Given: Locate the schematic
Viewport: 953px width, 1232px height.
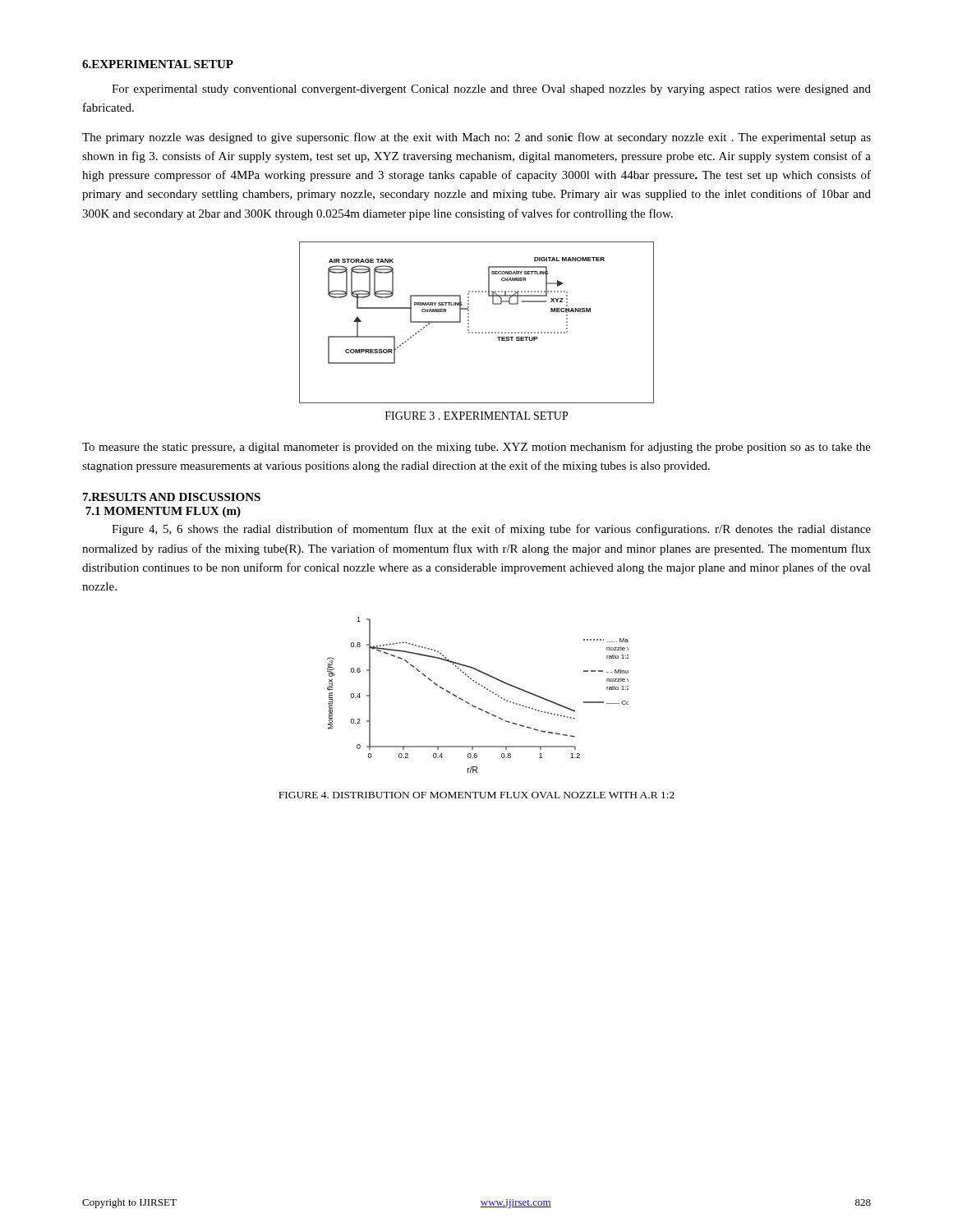Looking at the screenshot, I should pos(476,322).
